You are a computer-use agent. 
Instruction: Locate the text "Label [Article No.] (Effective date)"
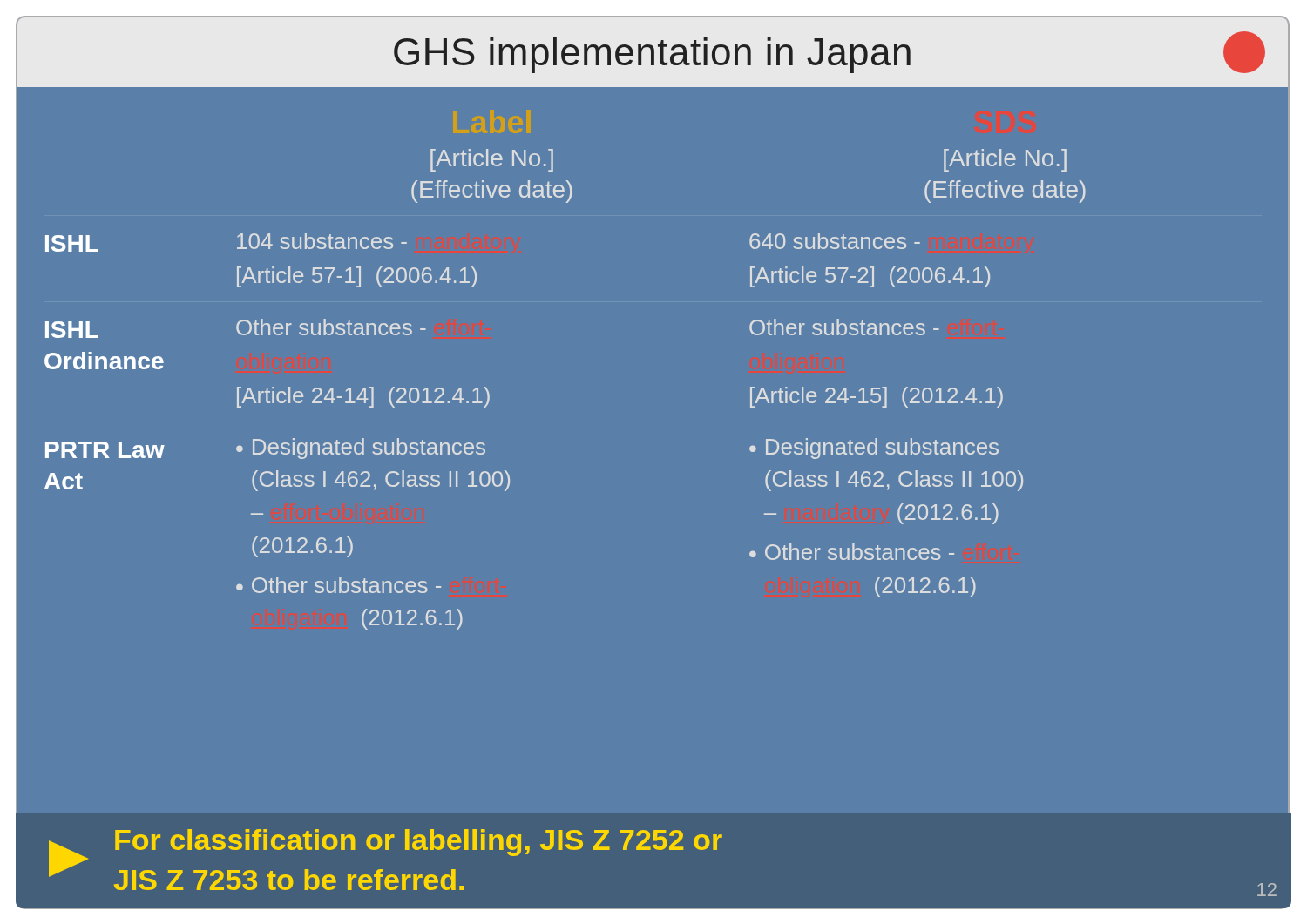coord(492,155)
